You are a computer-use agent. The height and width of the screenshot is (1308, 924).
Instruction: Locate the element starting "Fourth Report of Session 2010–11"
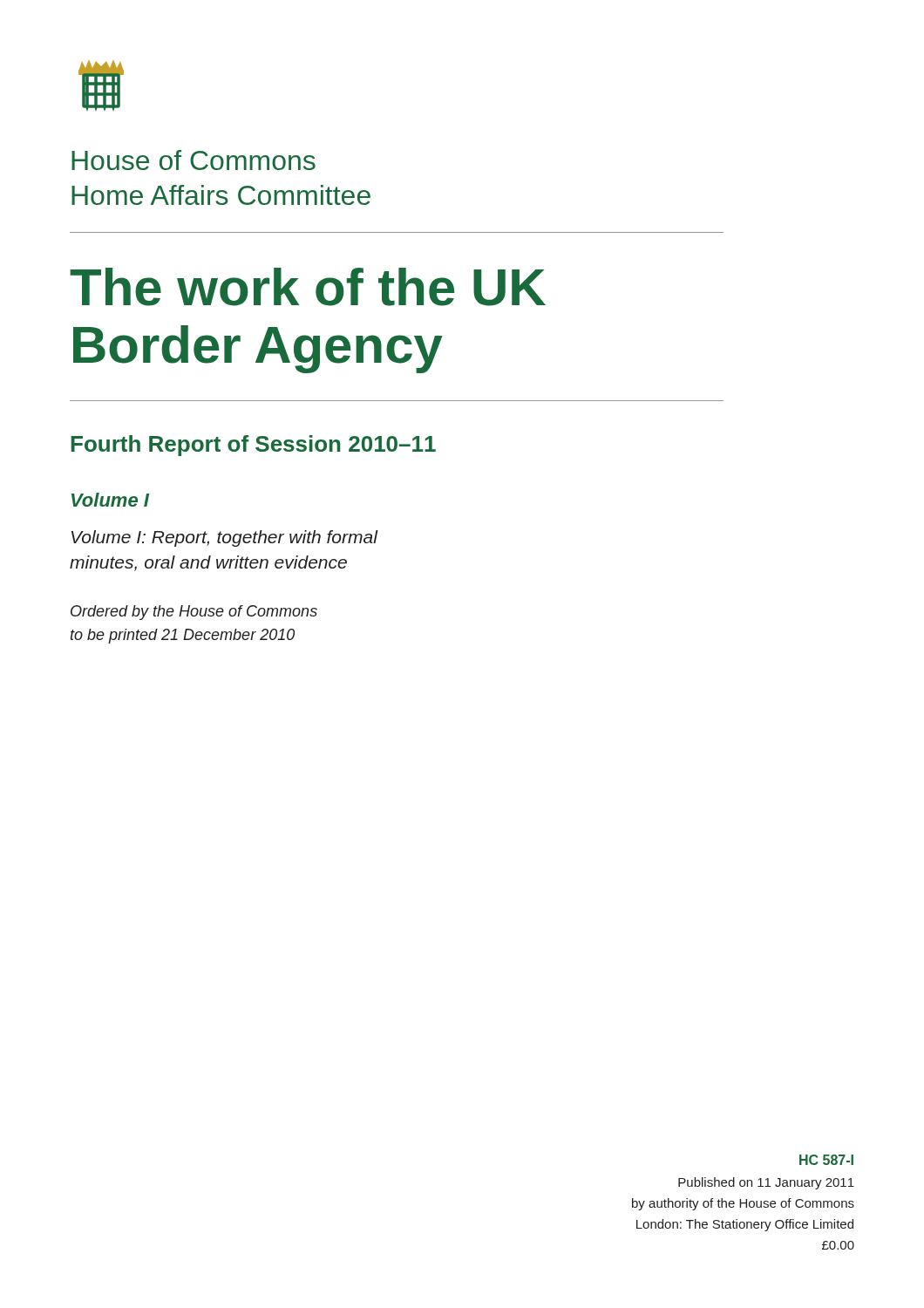[253, 444]
